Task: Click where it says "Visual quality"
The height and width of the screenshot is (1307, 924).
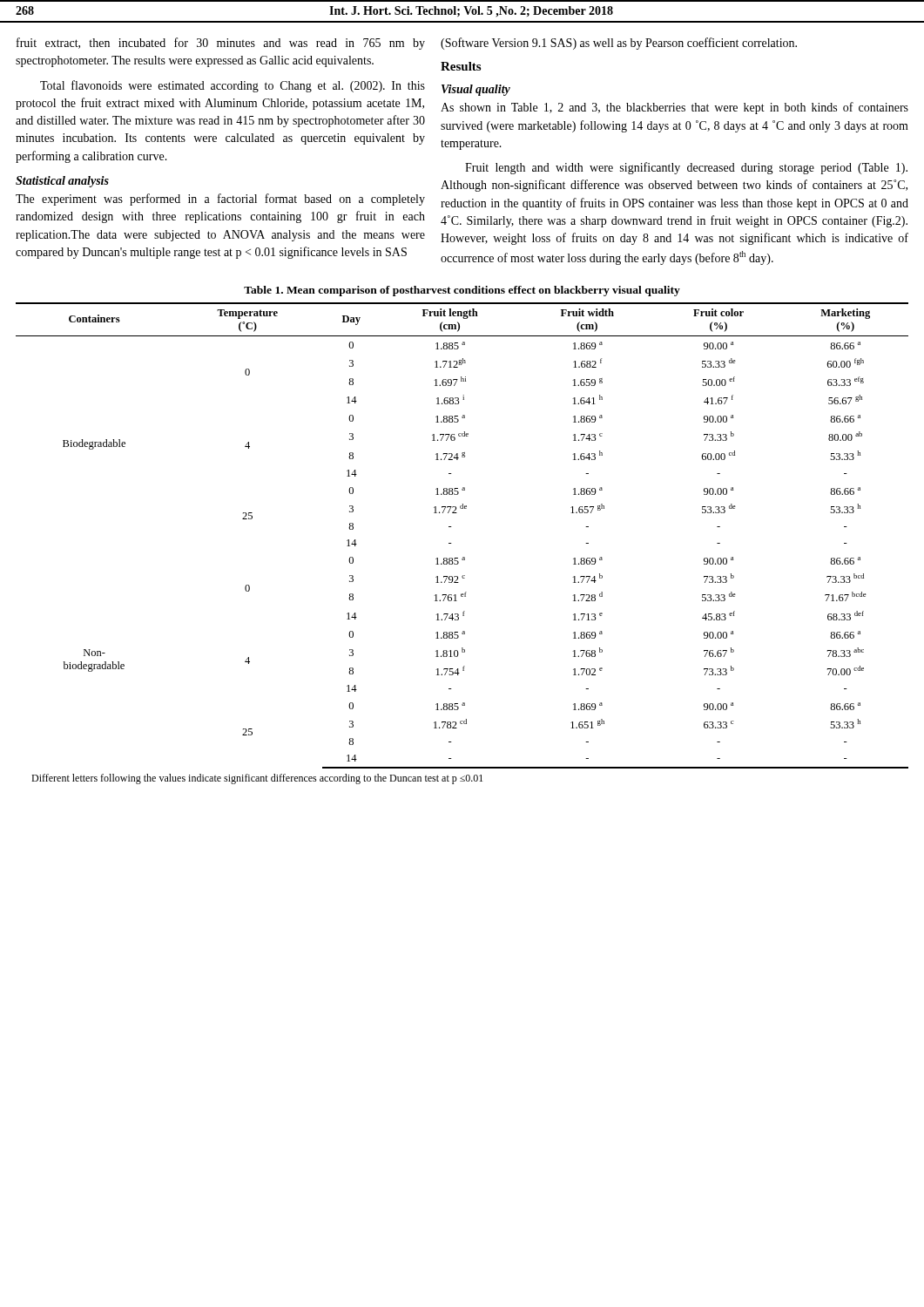Action: 475,90
